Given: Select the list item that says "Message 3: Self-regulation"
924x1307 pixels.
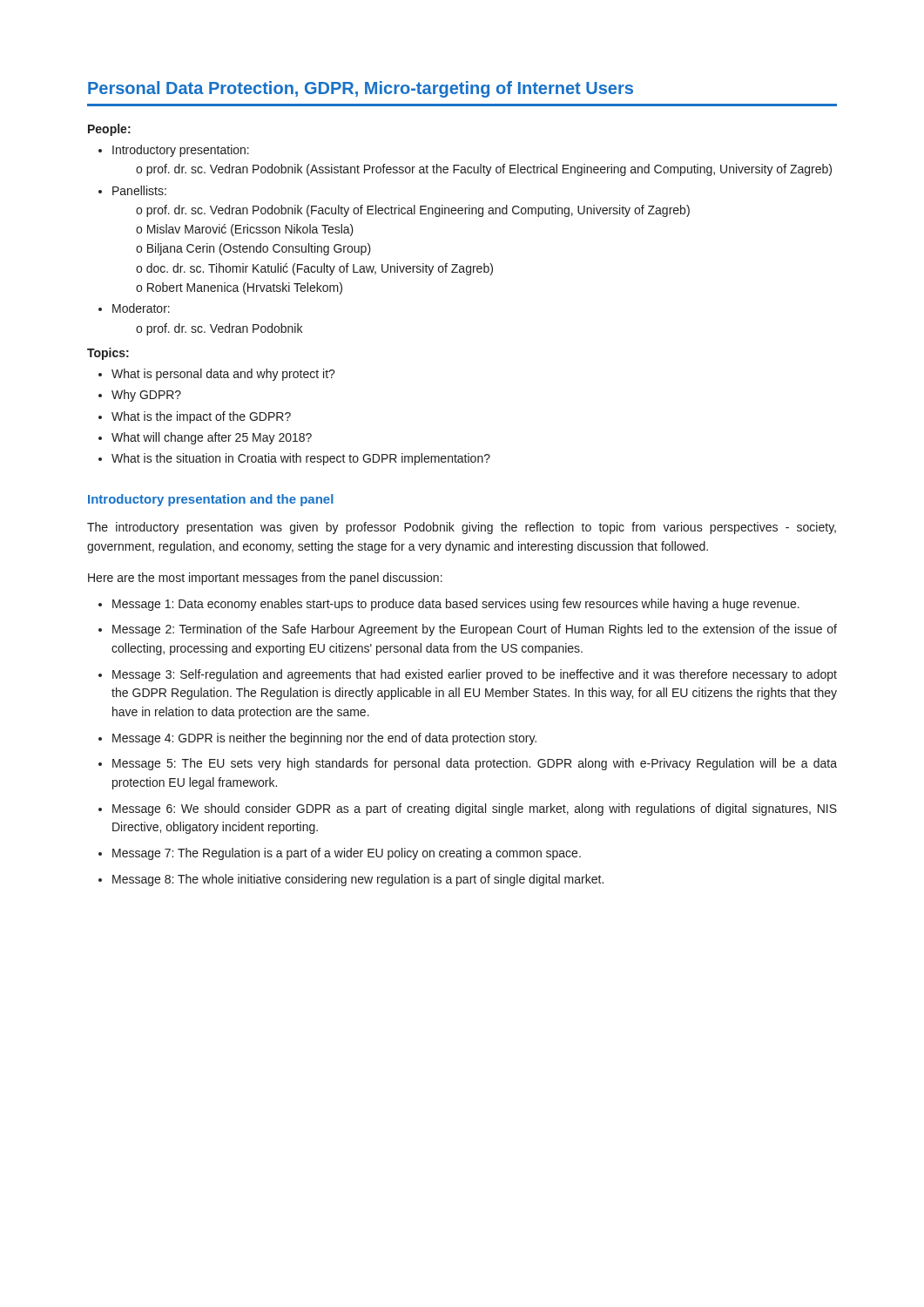Looking at the screenshot, I should click(474, 693).
